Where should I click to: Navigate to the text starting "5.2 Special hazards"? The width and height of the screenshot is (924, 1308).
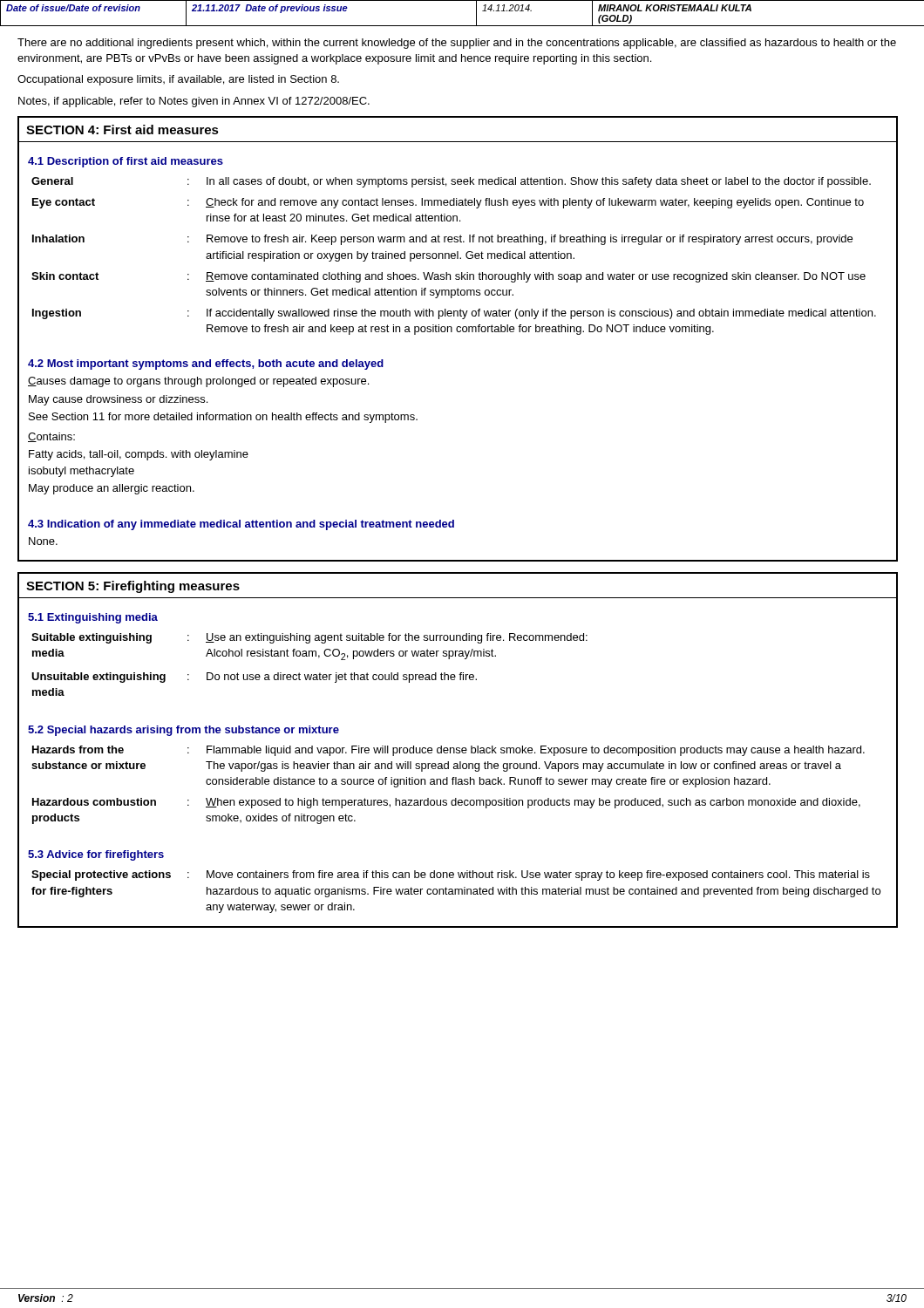point(183,729)
